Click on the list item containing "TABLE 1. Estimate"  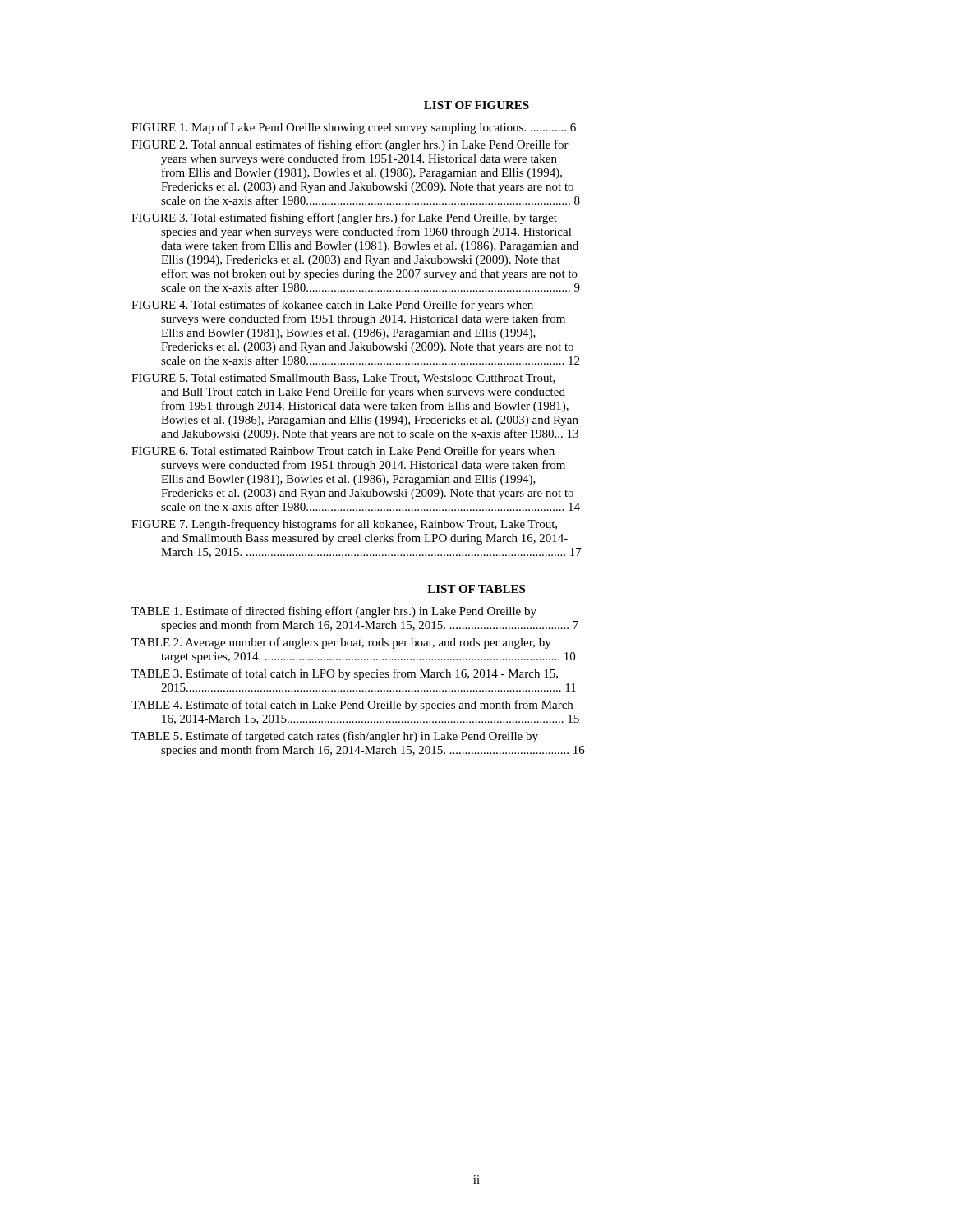pos(476,618)
